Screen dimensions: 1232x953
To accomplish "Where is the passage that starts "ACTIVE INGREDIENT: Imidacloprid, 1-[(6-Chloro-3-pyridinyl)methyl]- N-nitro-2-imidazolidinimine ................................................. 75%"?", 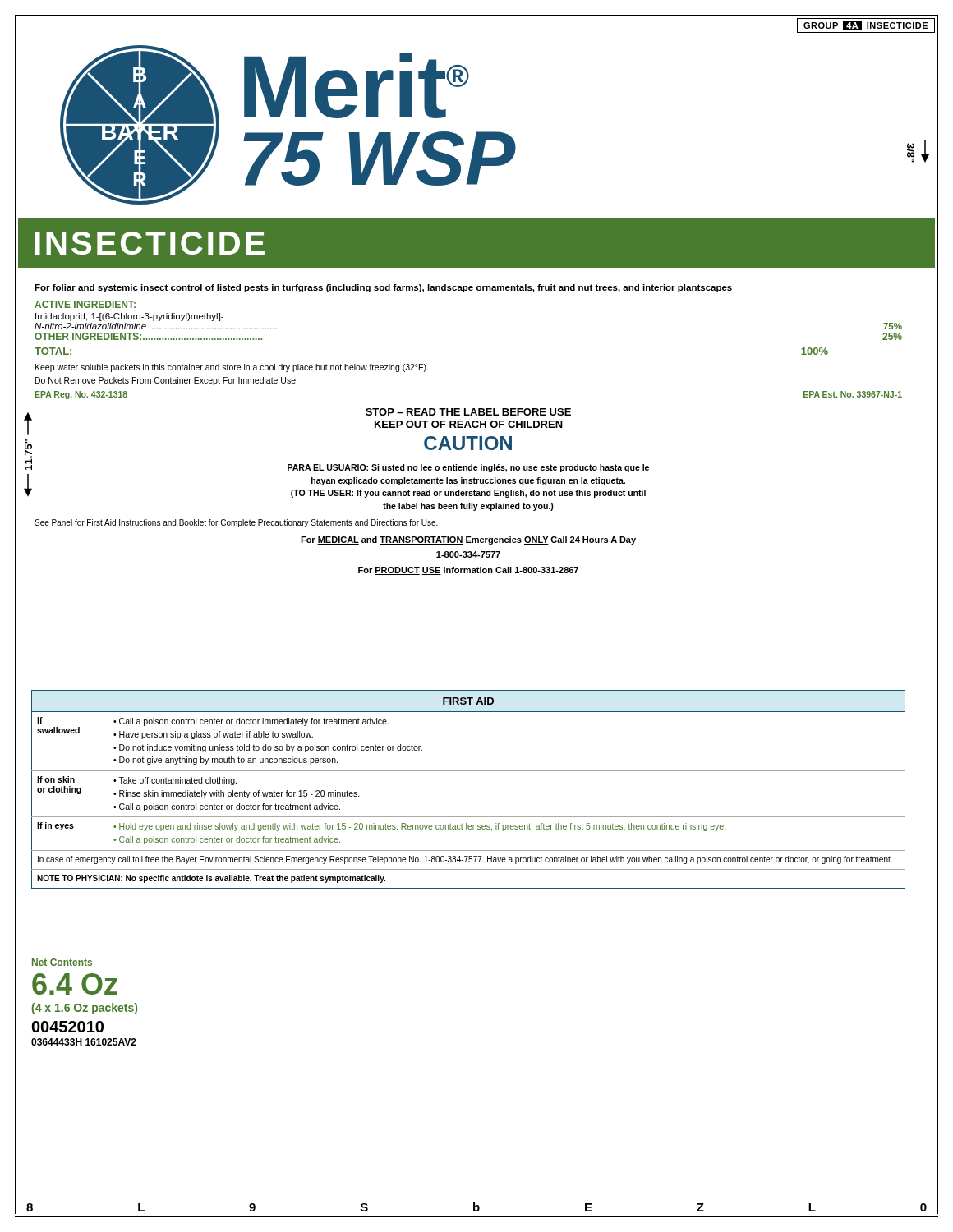I will click(85, 304).
